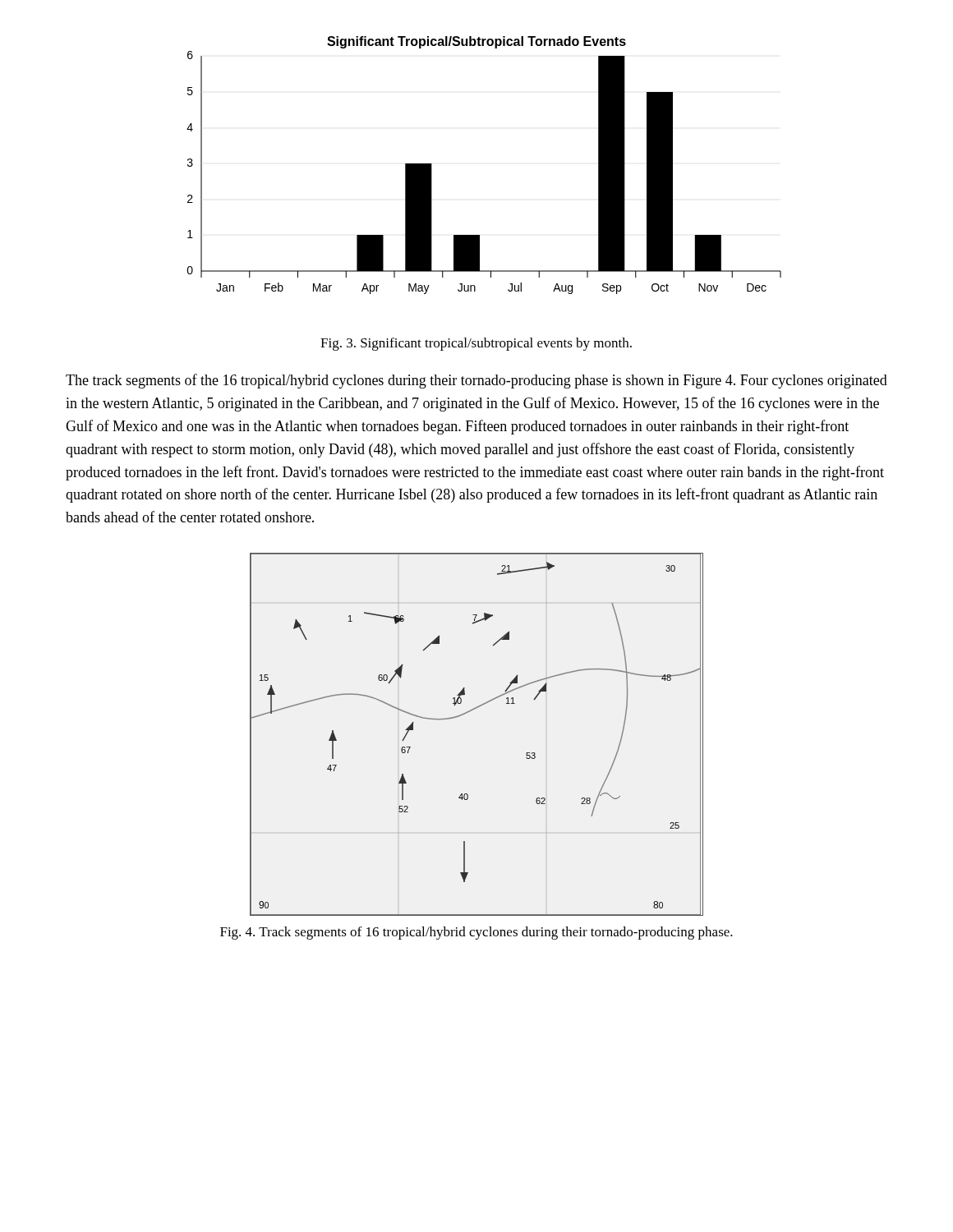Viewport: 953px width, 1232px height.
Task: Click on the map
Action: click(476, 734)
